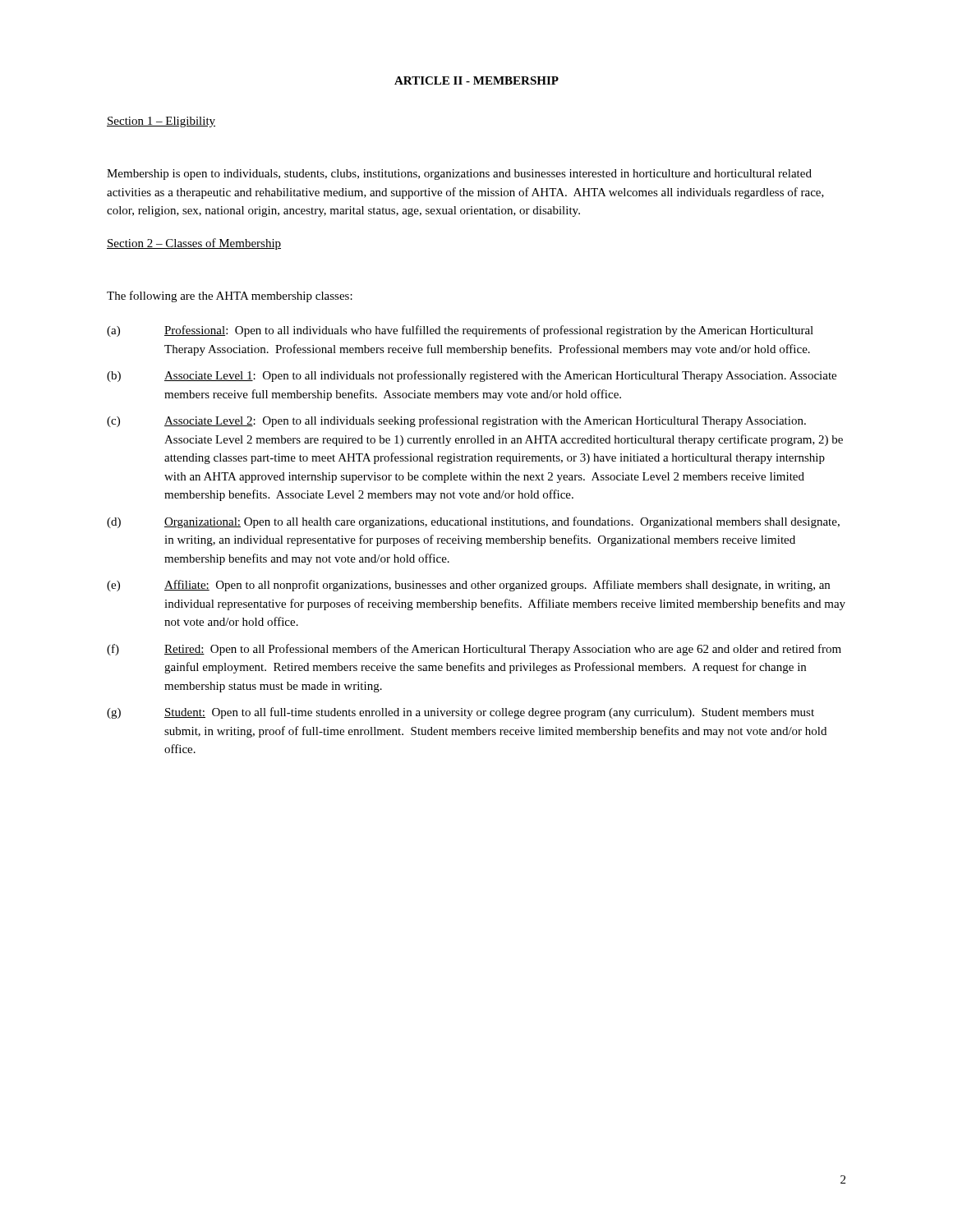Locate the list item containing "(f) Retired: Open"

pos(476,667)
